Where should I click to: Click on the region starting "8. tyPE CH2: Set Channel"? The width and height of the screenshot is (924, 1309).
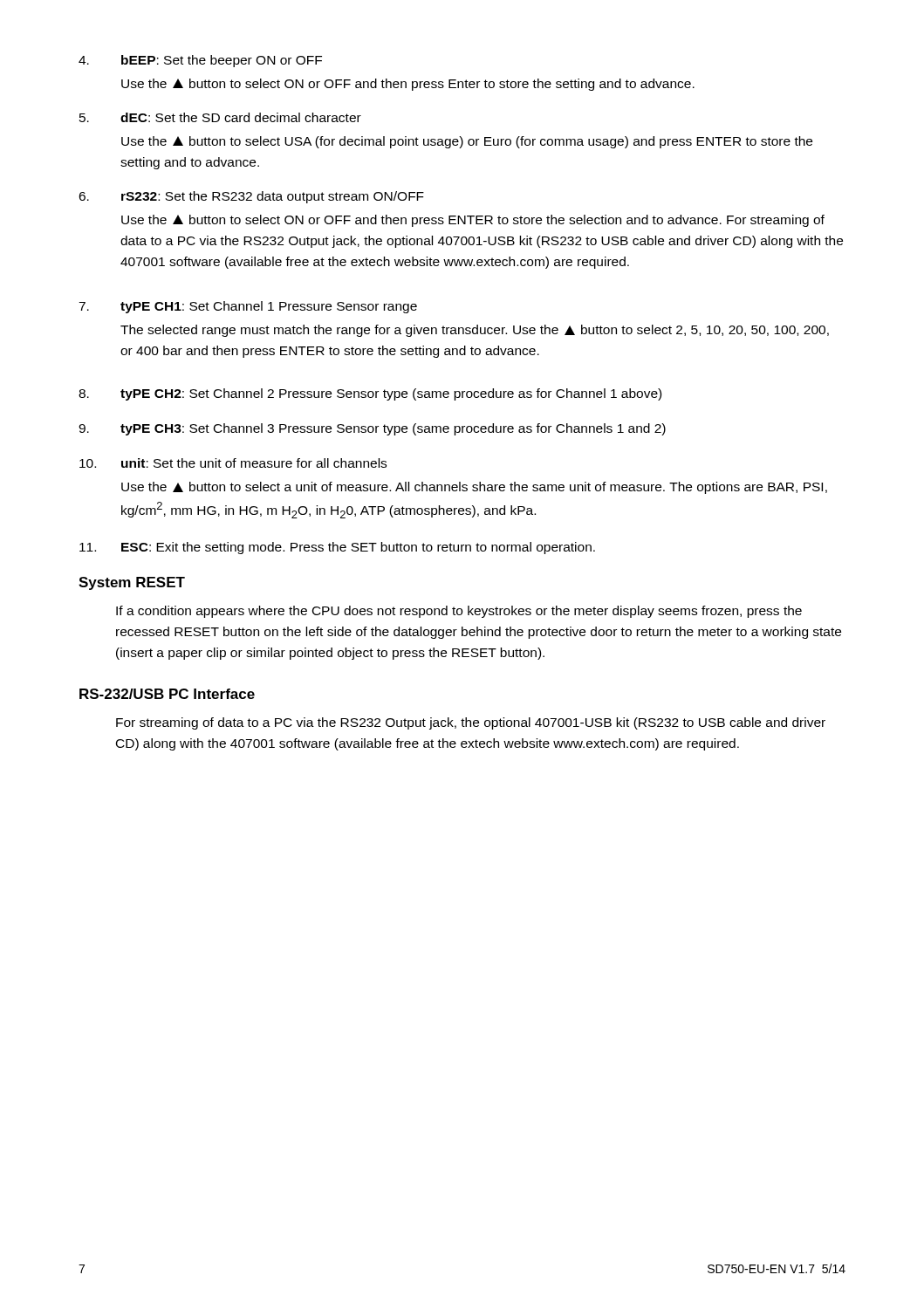(462, 394)
